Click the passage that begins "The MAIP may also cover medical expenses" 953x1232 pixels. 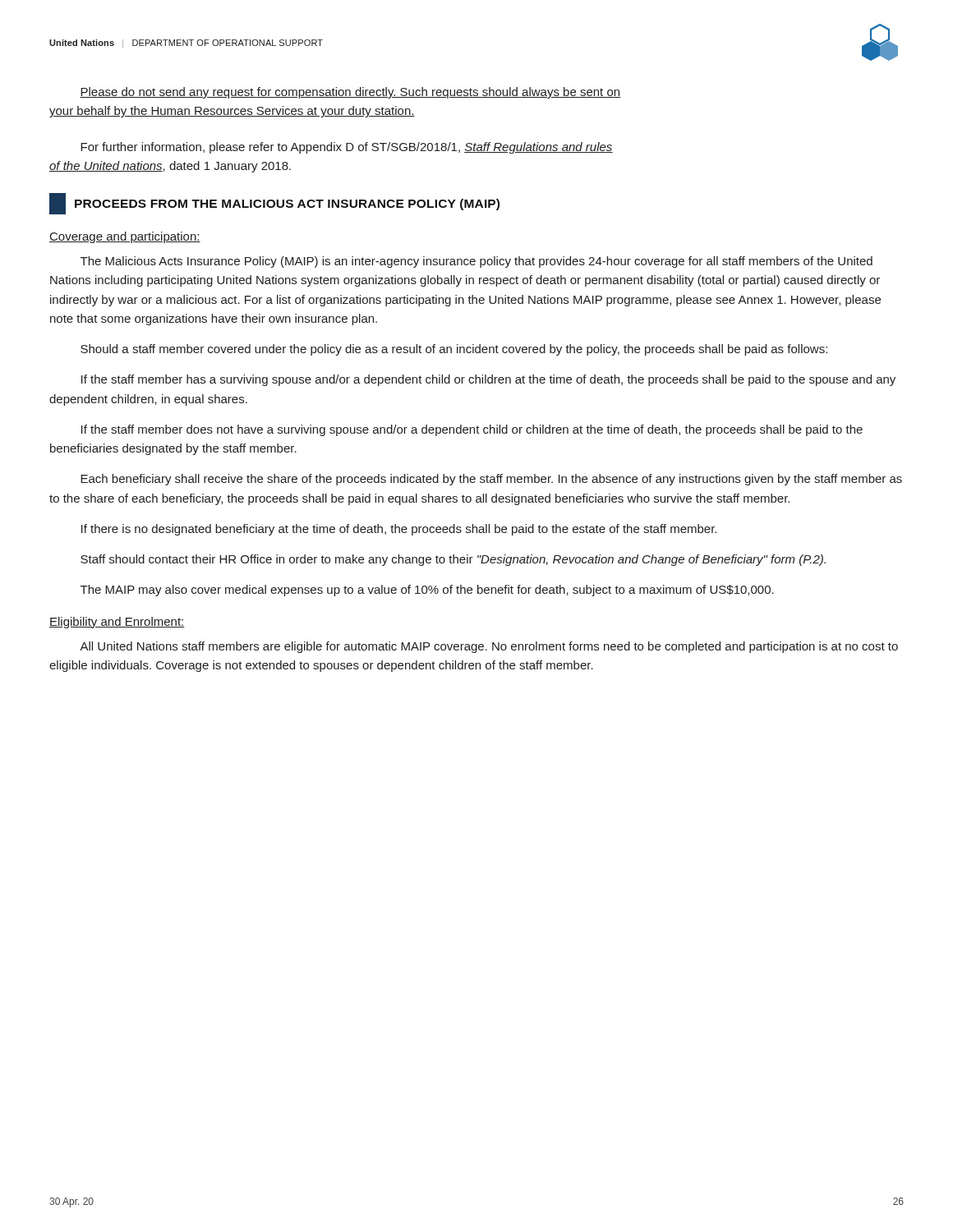click(x=427, y=590)
